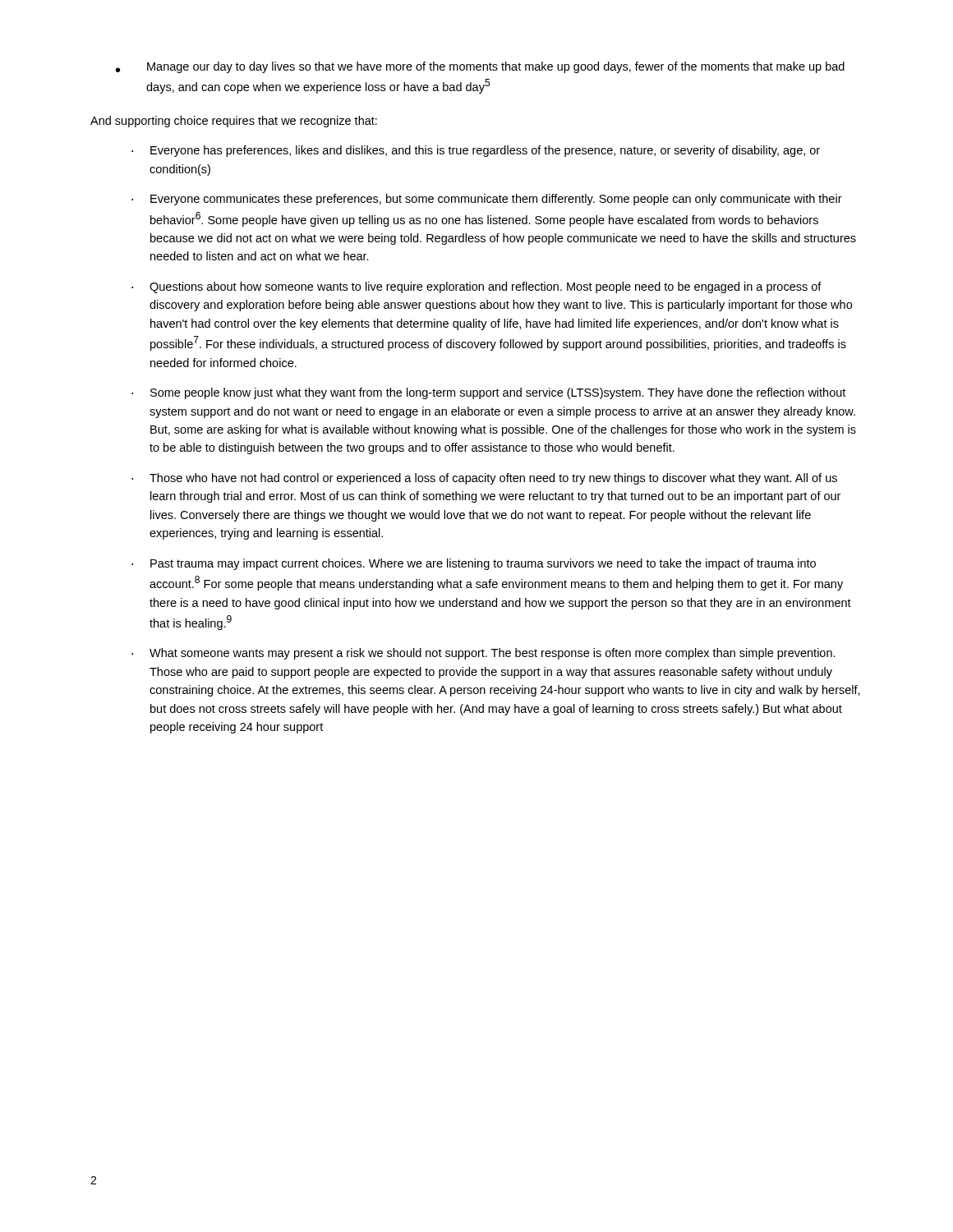This screenshot has height=1232, width=953.
Task: Click the passage that begins "• Some people know just what they"
Action: tap(497, 421)
